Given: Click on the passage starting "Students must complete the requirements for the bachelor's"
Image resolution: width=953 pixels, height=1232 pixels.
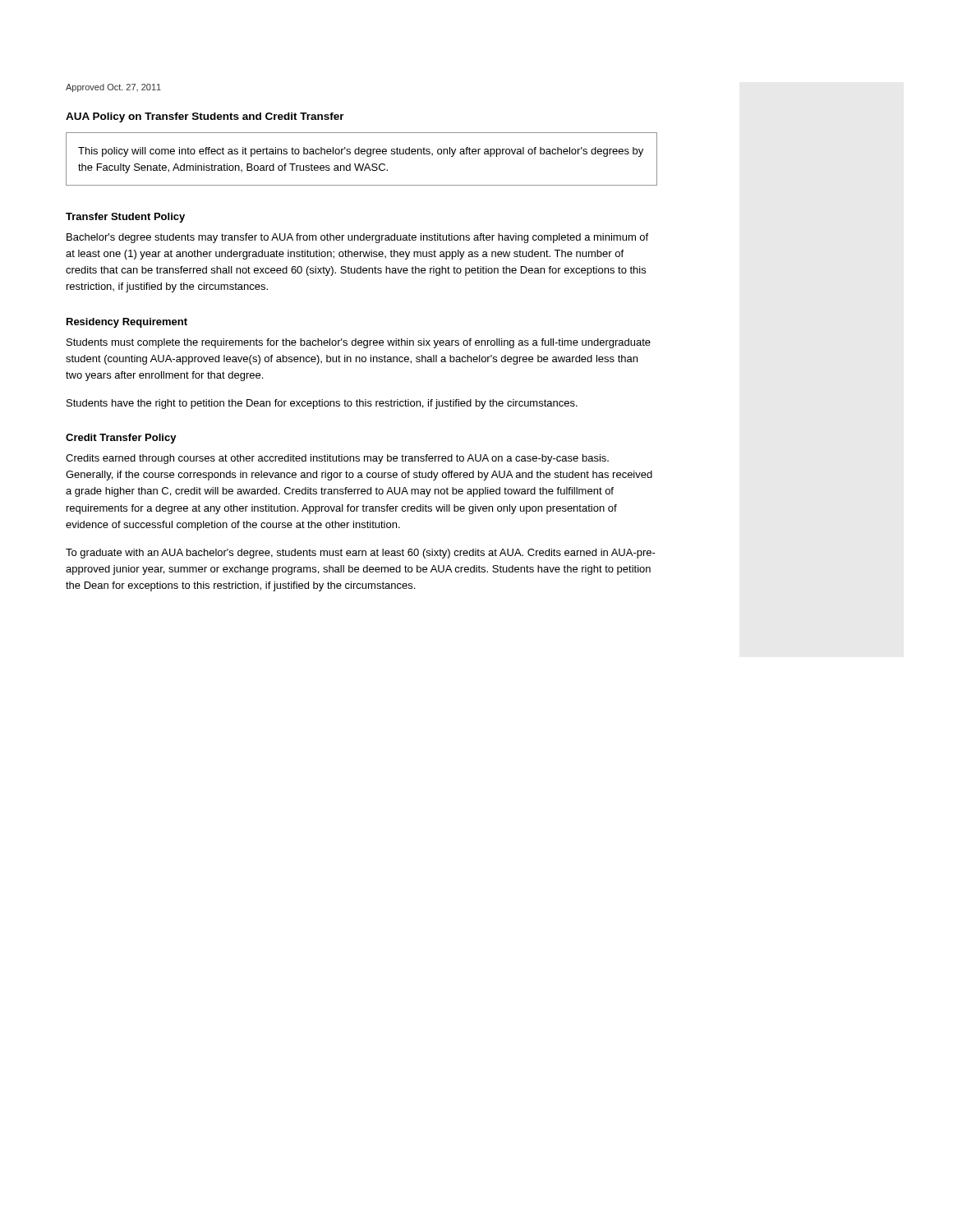Looking at the screenshot, I should (358, 358).
